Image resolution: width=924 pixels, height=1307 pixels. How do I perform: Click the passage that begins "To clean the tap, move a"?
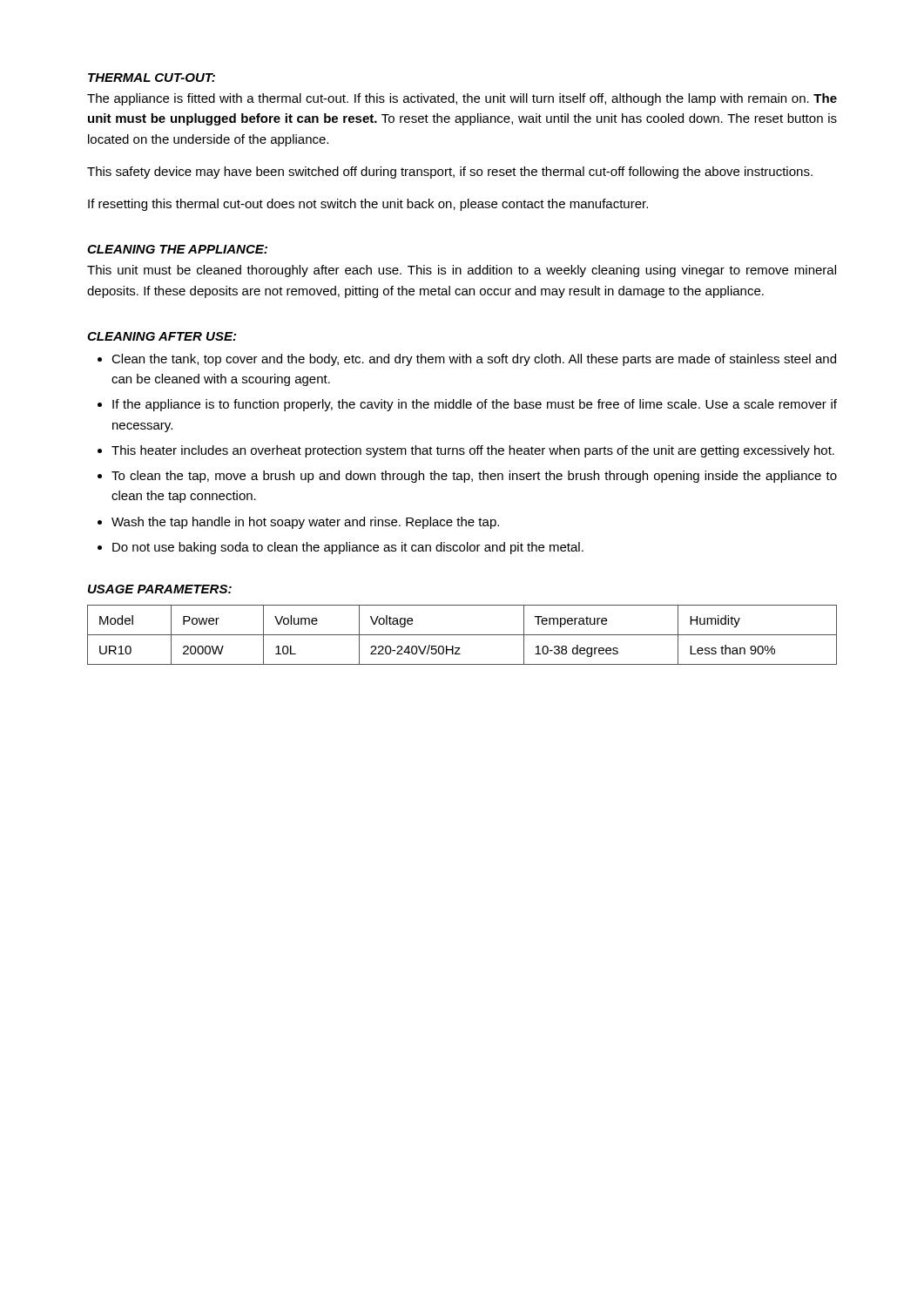(474, 485)
